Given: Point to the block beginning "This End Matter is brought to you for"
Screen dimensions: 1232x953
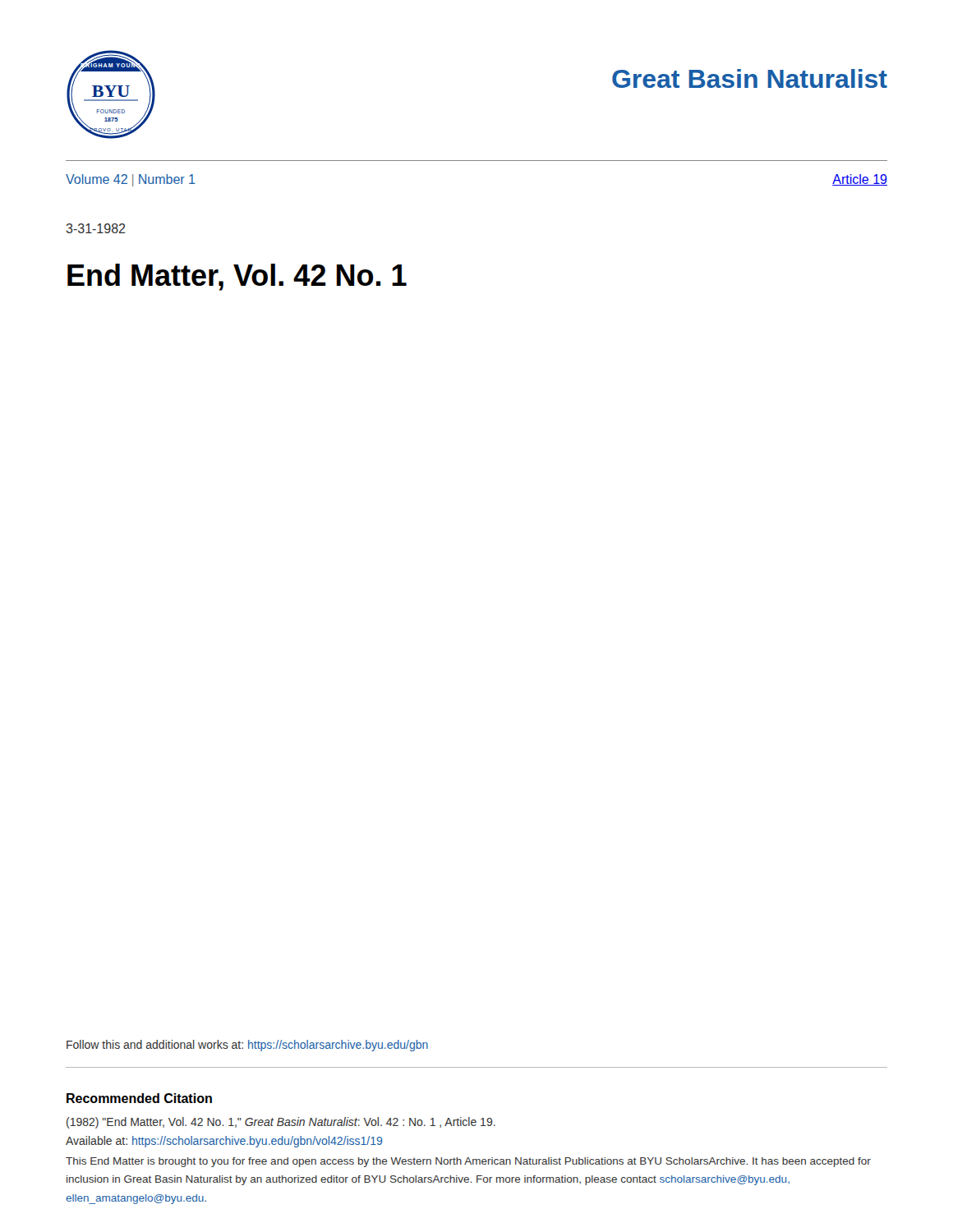Looking at the screenshot, I should tap(468, 1179).
